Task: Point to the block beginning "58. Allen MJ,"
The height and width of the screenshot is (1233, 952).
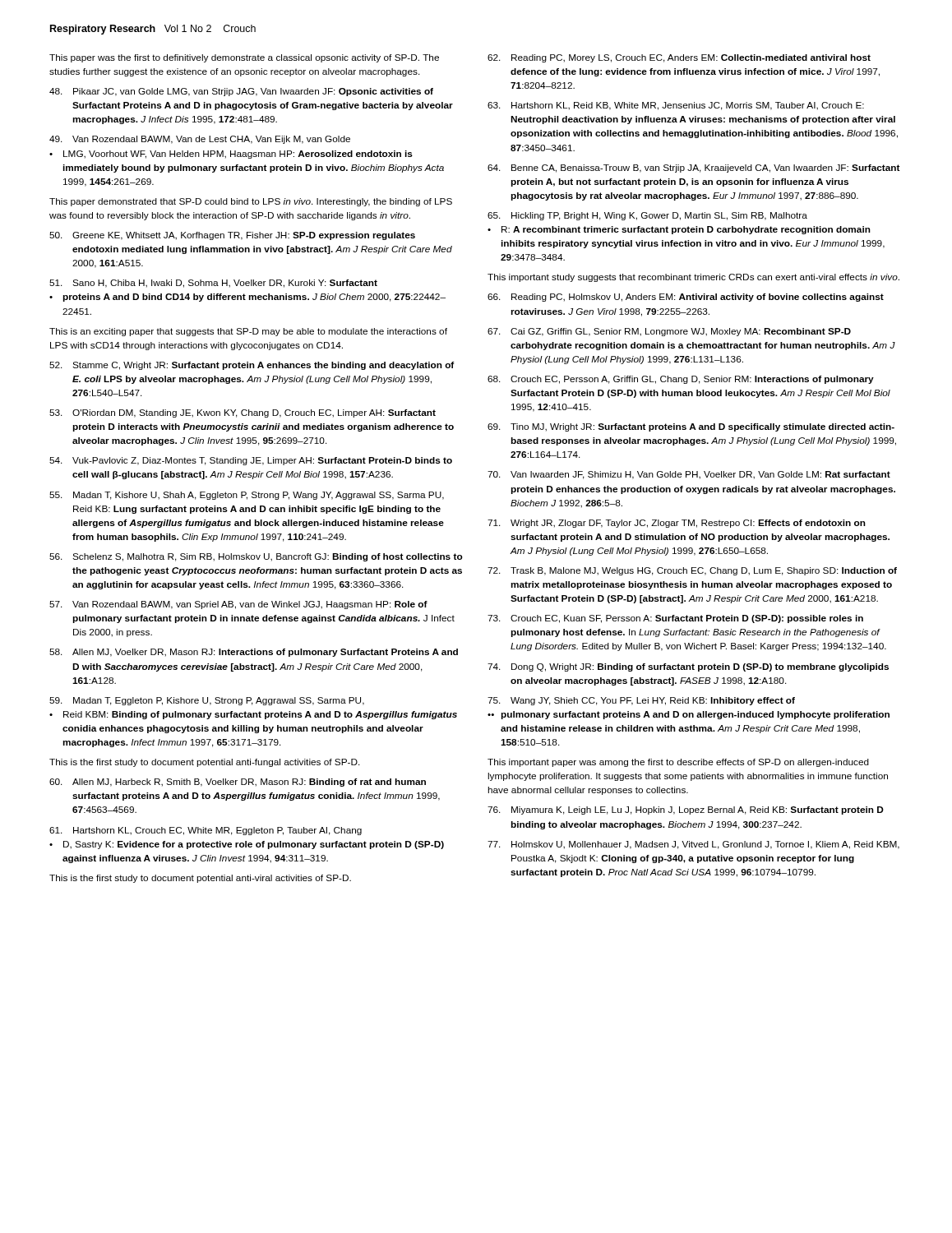Action: pyautogui.click(x=257, y=667)
